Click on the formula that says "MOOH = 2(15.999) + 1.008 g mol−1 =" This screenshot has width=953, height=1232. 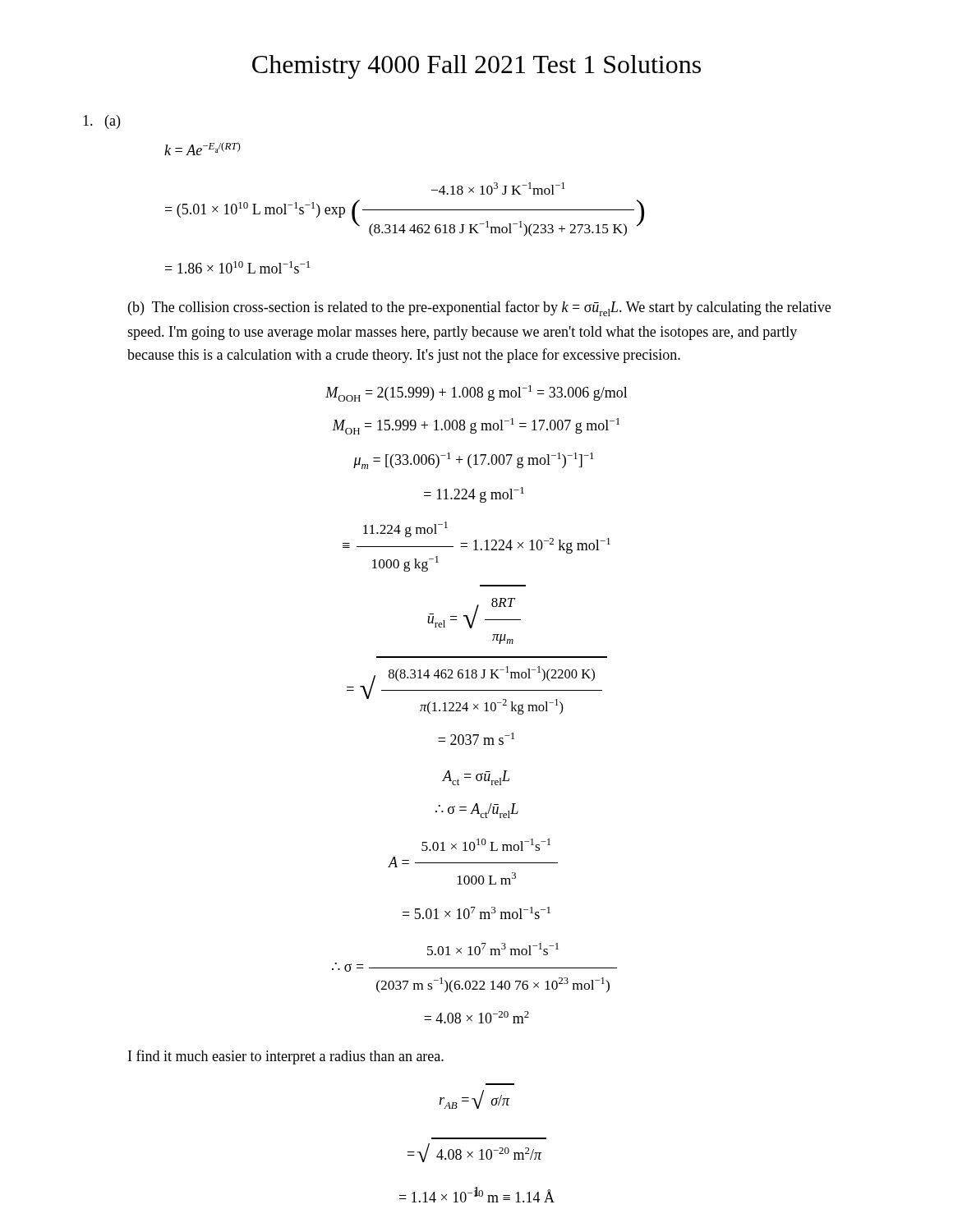point(476,706)
